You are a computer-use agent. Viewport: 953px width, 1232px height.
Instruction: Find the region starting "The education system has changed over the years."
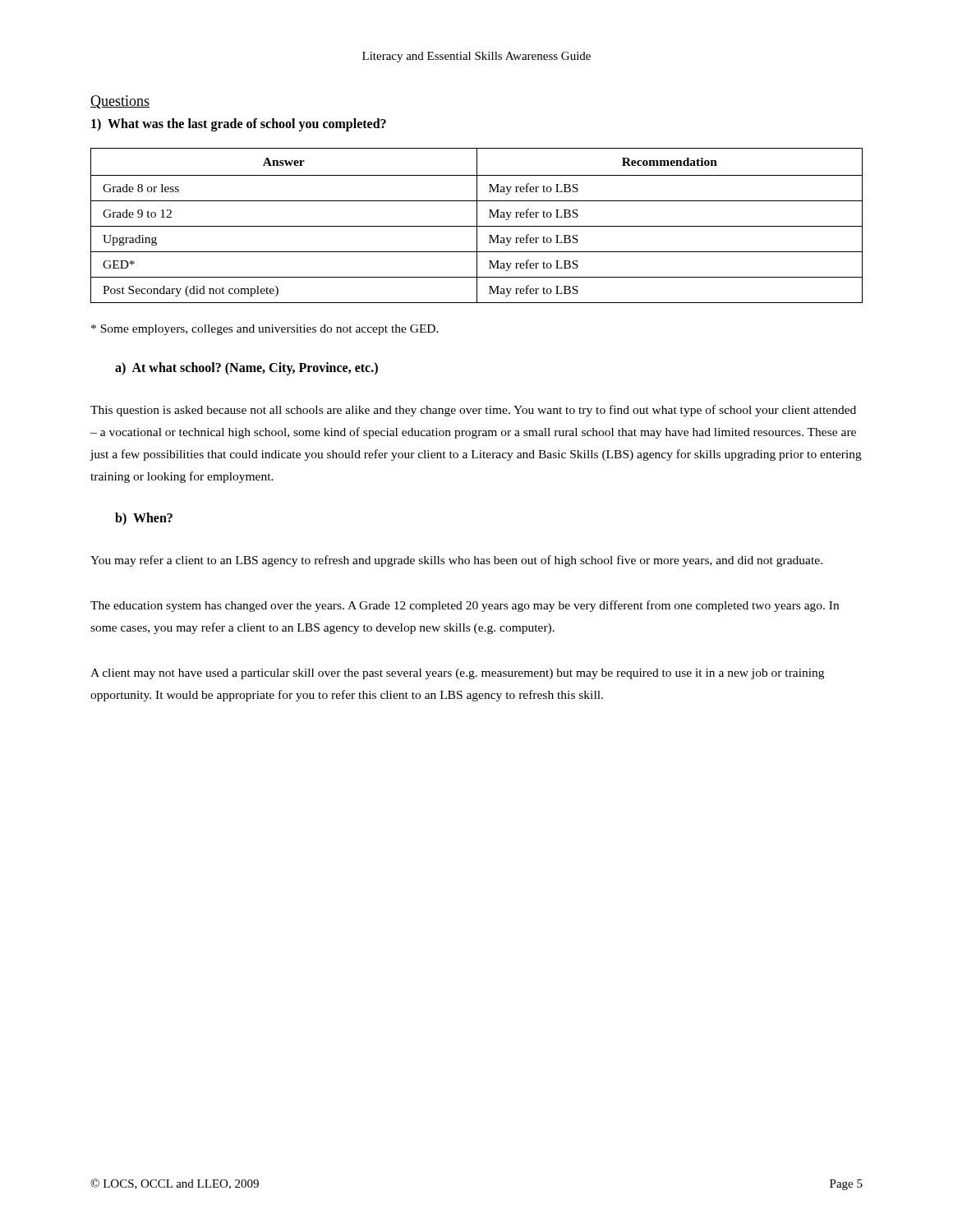(x=465, y=616)
